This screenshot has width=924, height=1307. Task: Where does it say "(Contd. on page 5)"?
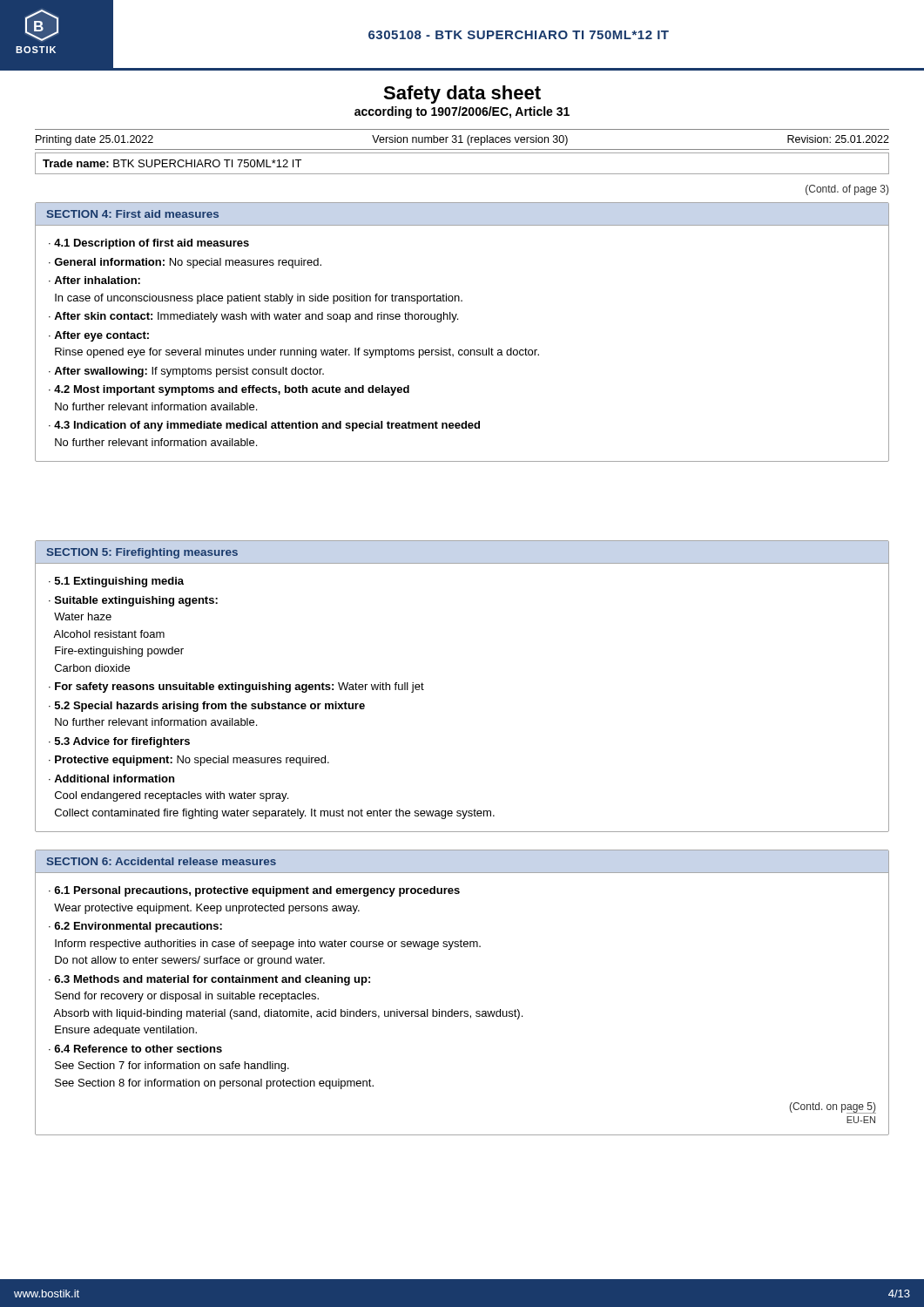pos(833,1107)
